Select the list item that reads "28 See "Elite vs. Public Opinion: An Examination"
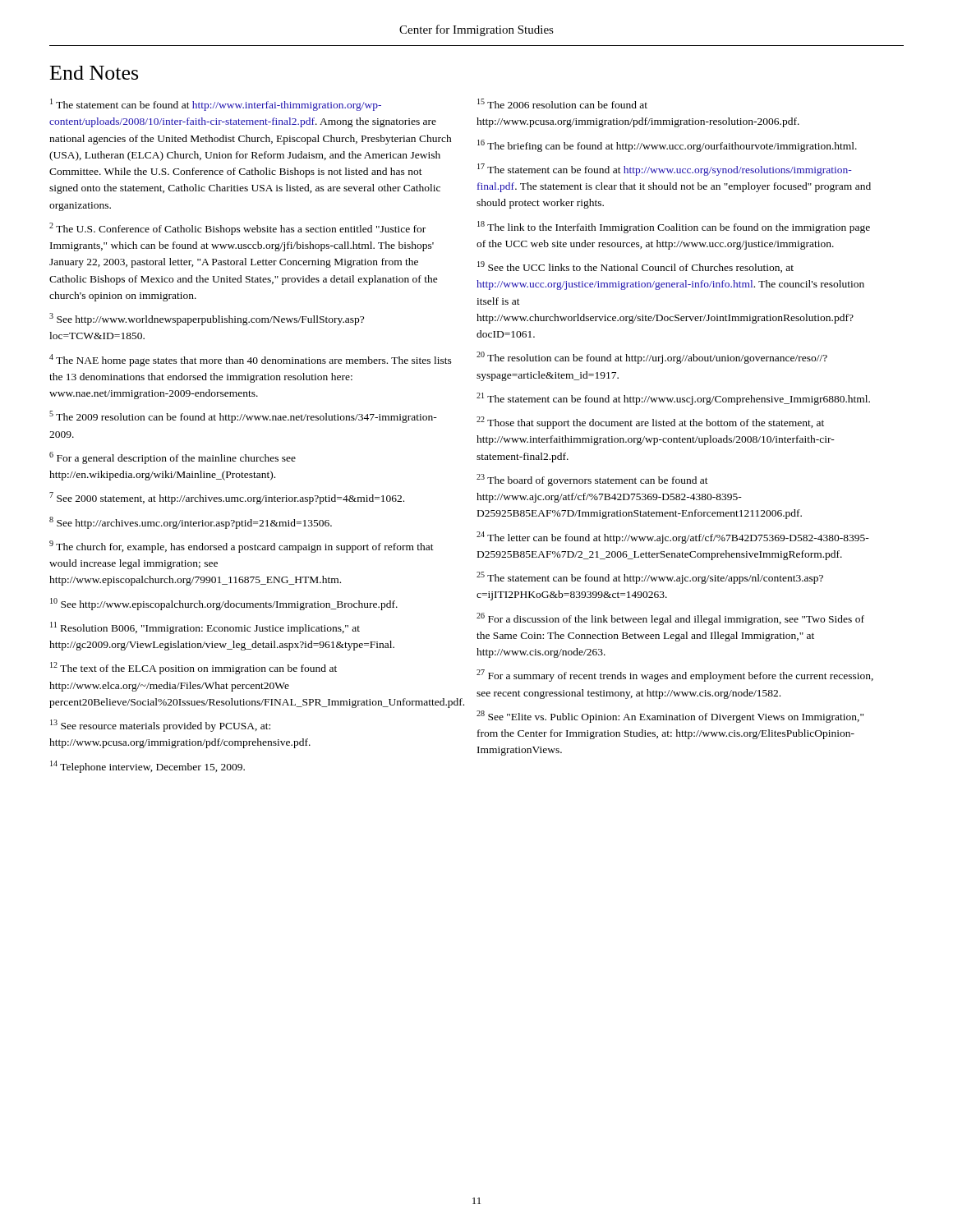 point(670,732)
